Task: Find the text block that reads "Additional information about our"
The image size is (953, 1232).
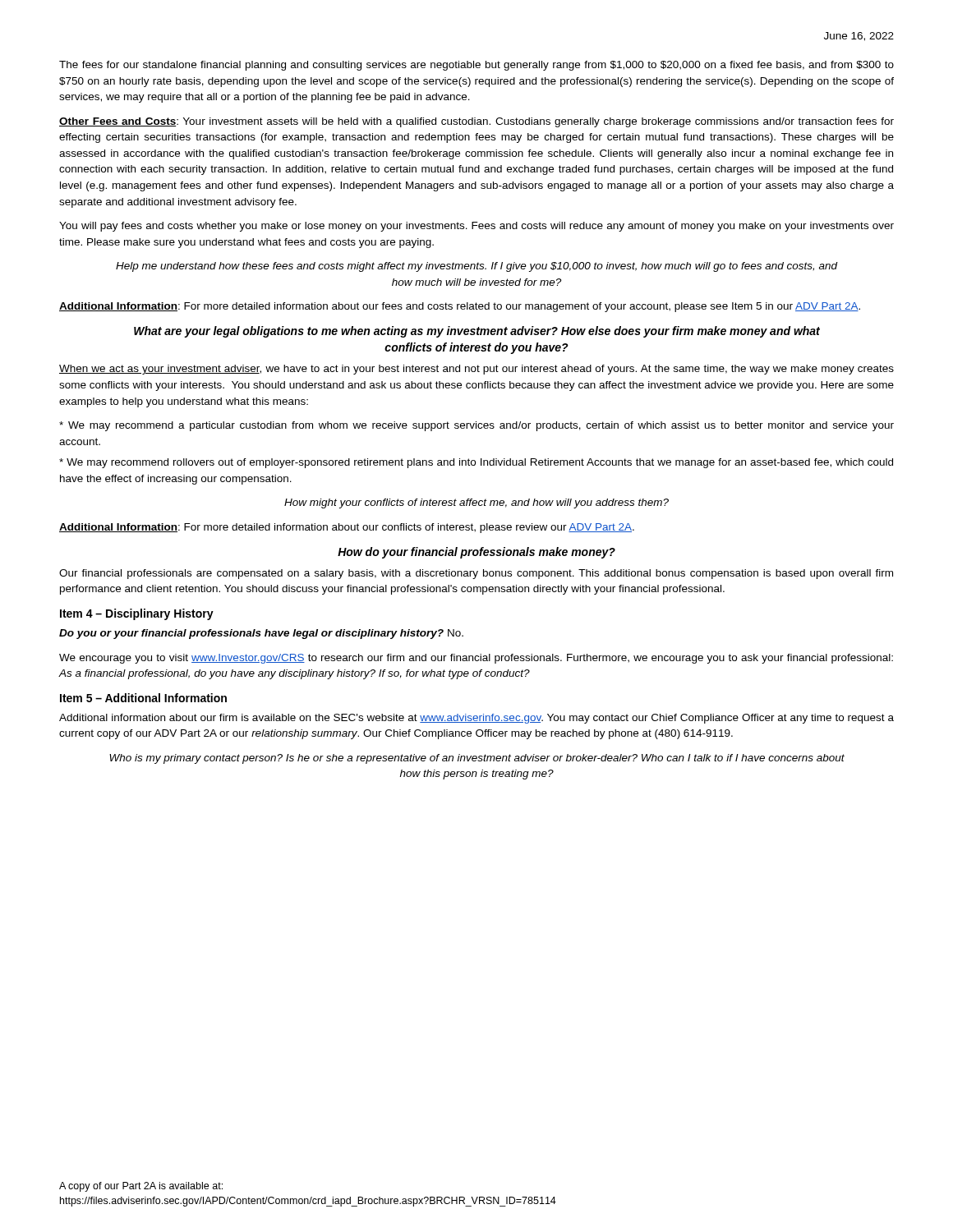Action: coord(476,725)
